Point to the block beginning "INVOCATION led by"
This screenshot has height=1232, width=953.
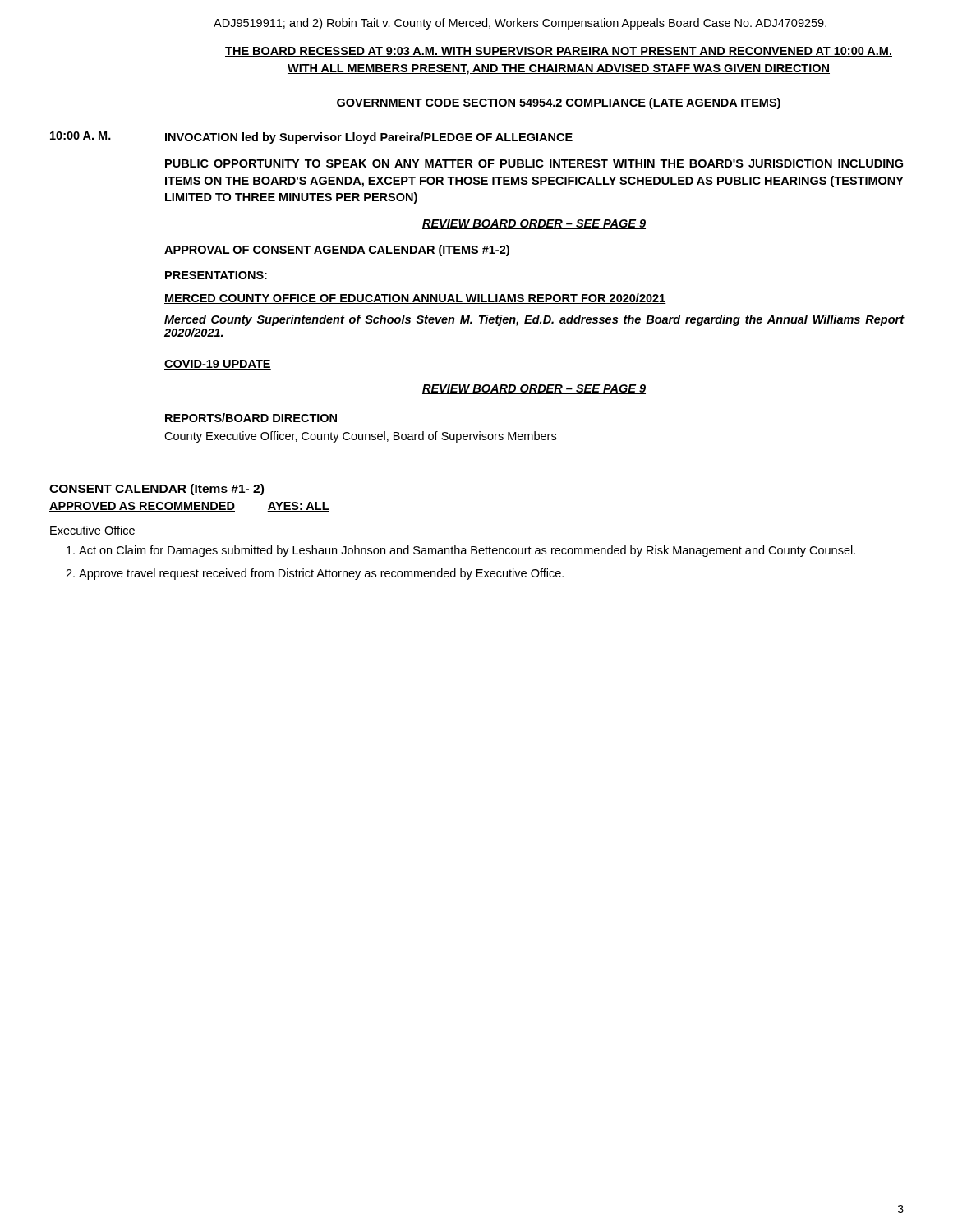click(534, 287)
